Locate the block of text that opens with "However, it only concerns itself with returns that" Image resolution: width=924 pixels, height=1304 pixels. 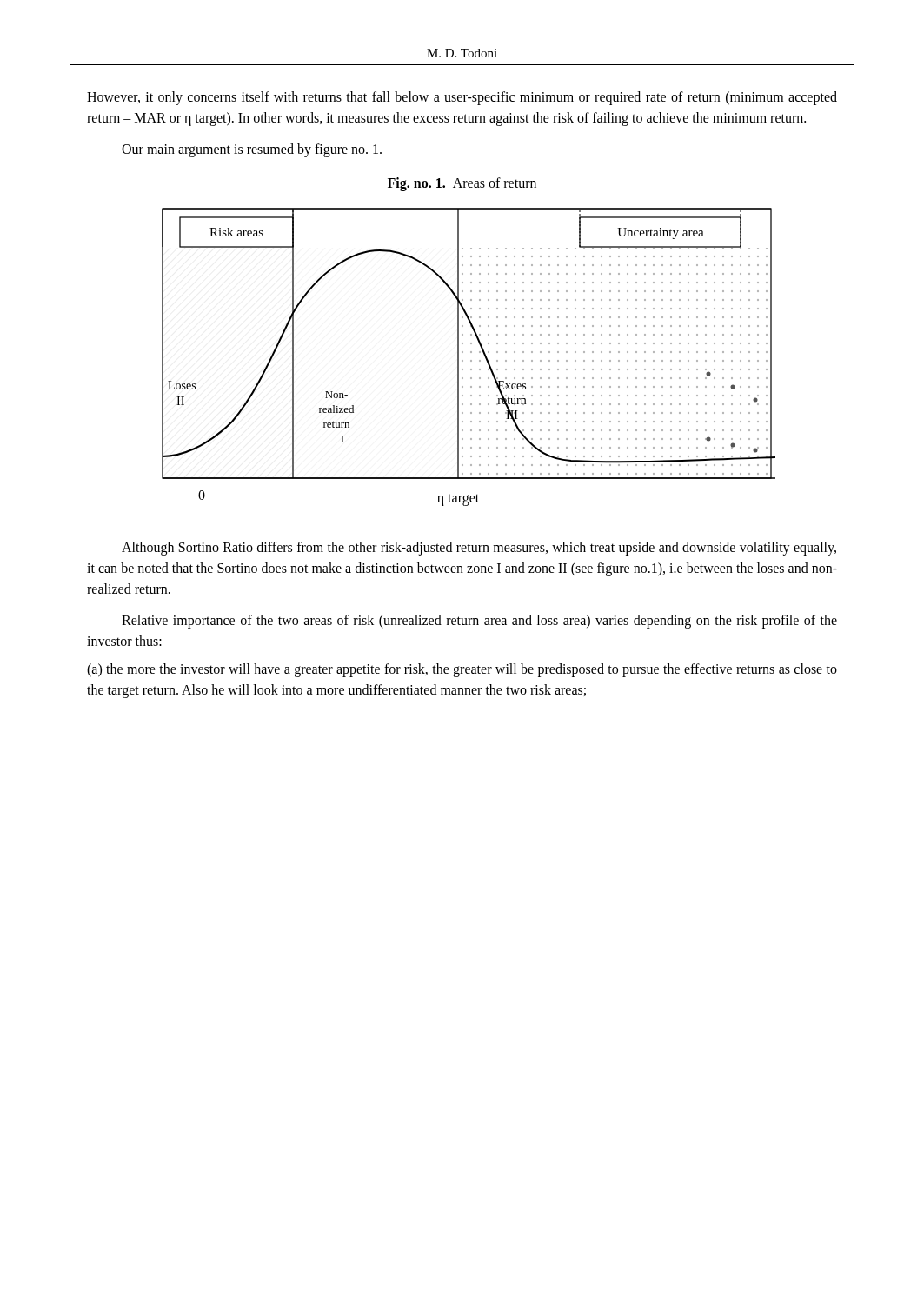click(462, 107)
